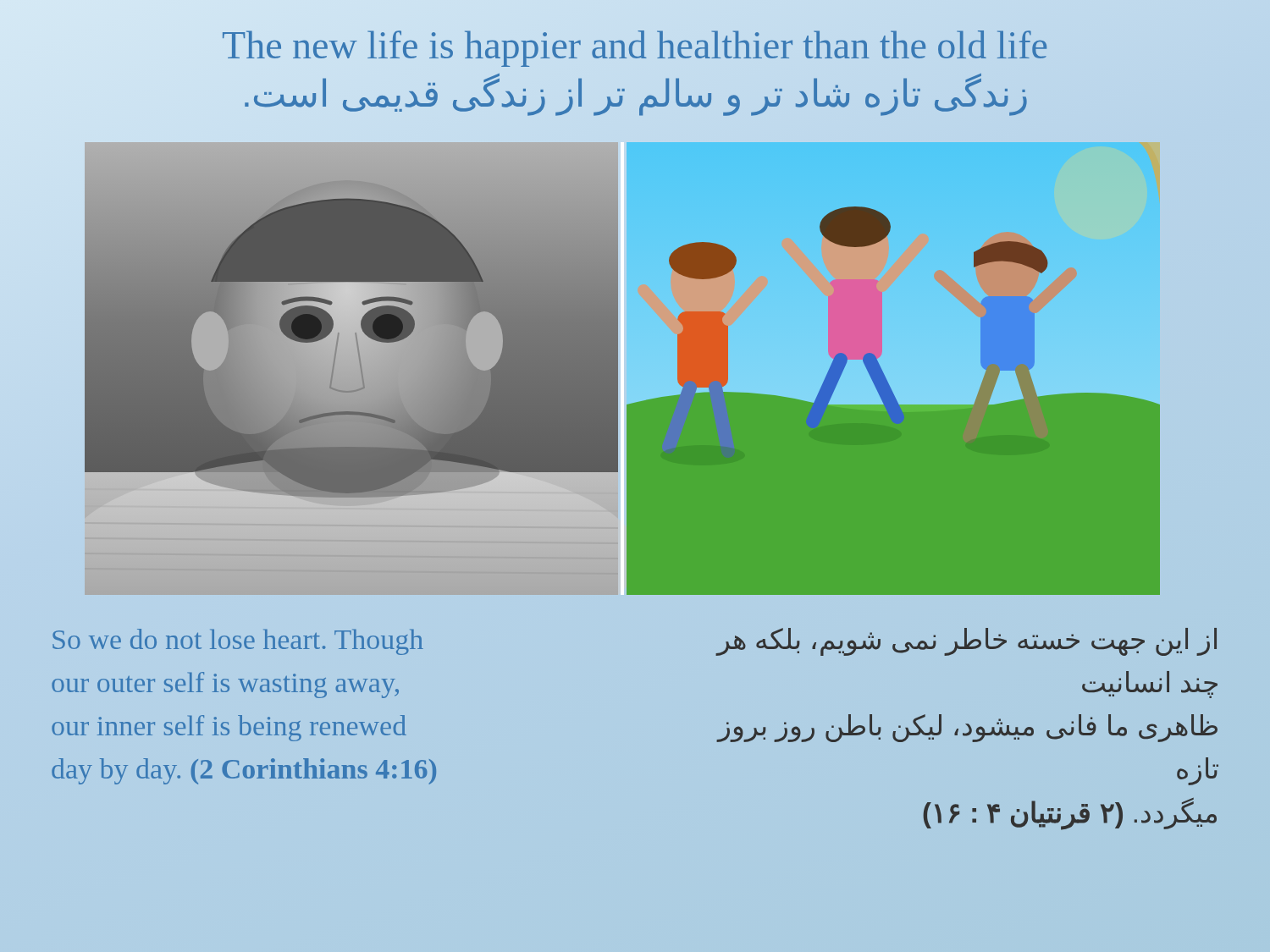Locate the passage starting "The new life"
1270x952 pixels.
pyautogui.click(x=635, y=69)
